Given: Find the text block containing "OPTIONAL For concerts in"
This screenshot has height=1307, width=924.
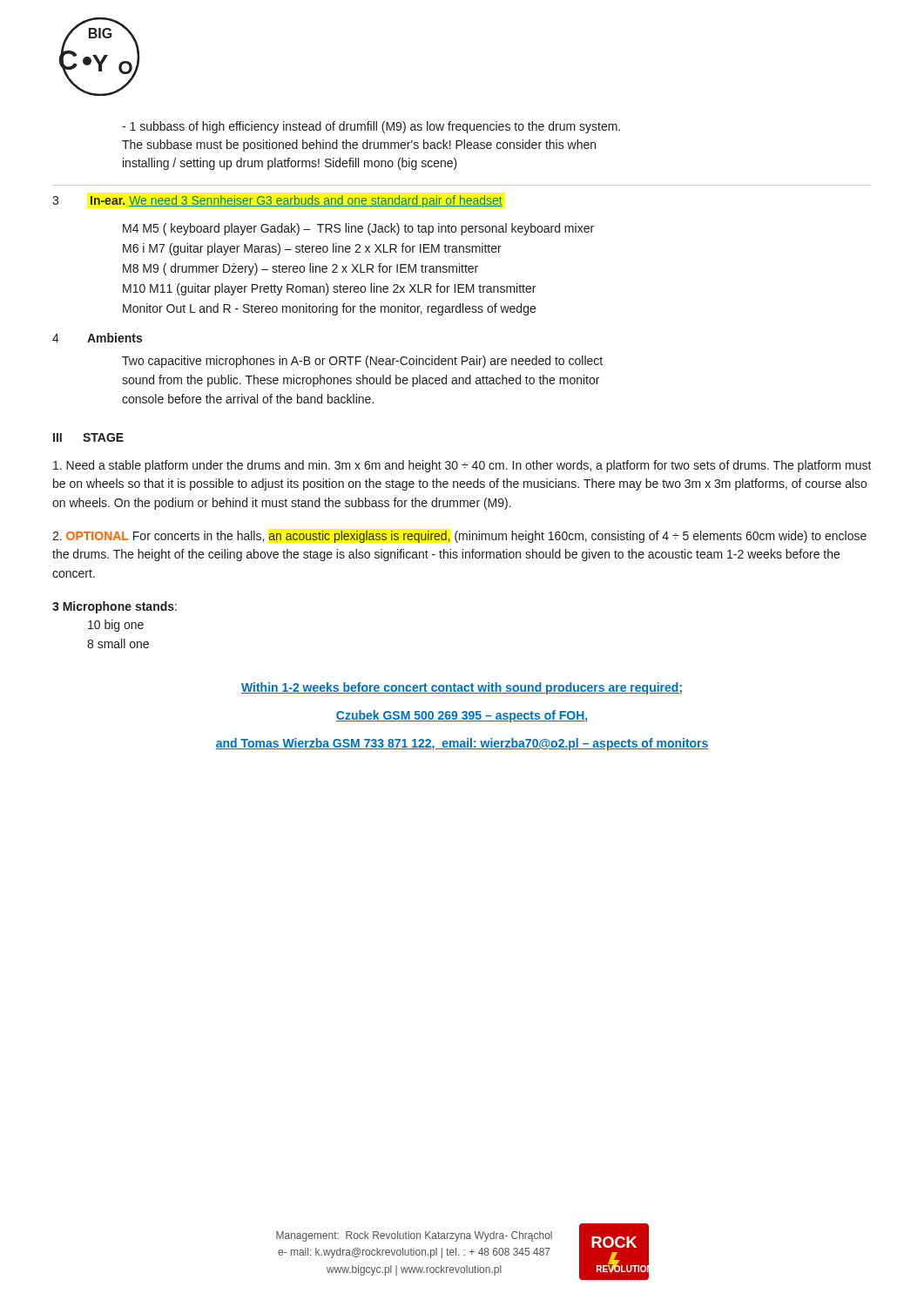Looking at the screenshot, I should (460, 554).
